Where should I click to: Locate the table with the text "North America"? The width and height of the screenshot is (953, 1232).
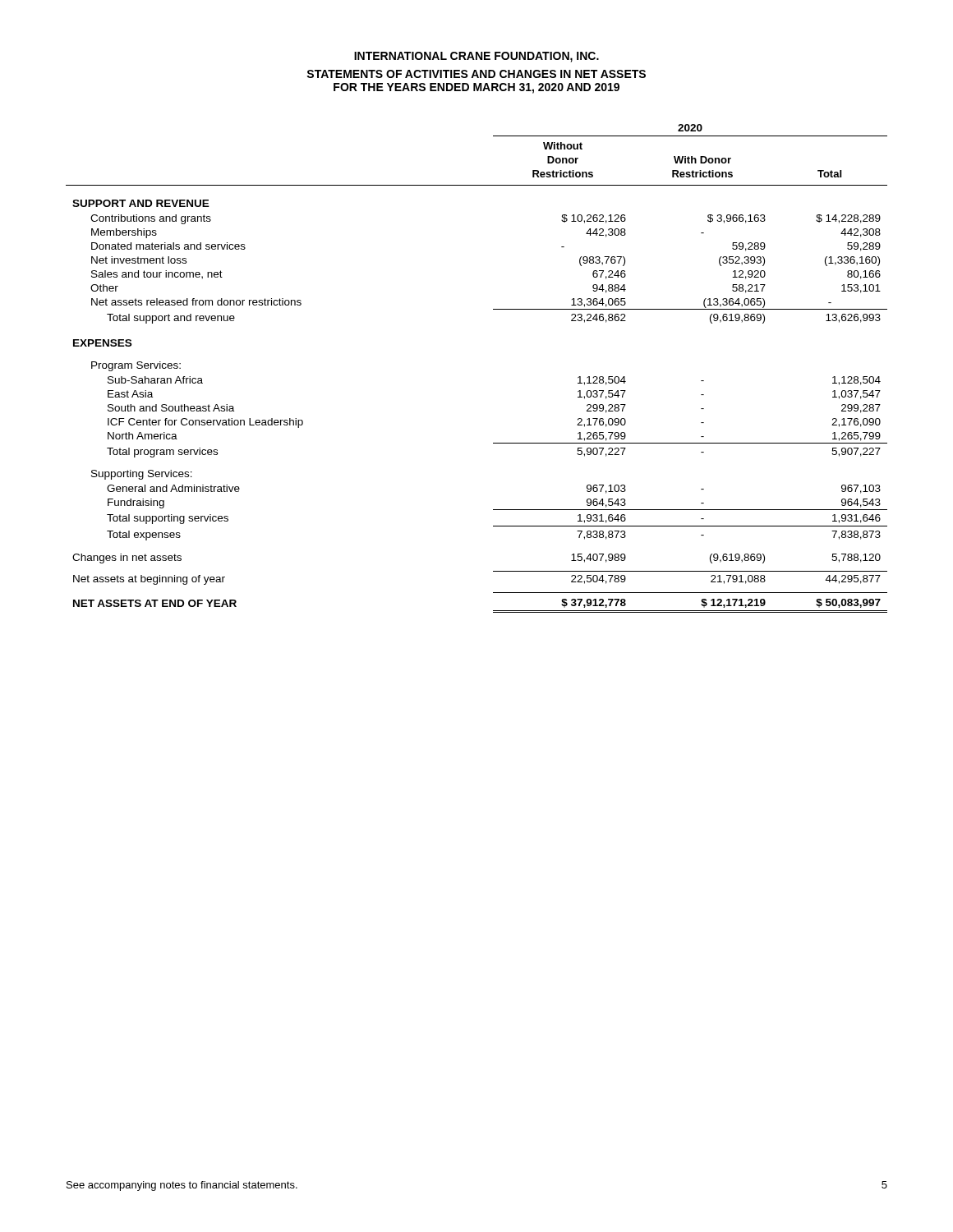point(476,366)
